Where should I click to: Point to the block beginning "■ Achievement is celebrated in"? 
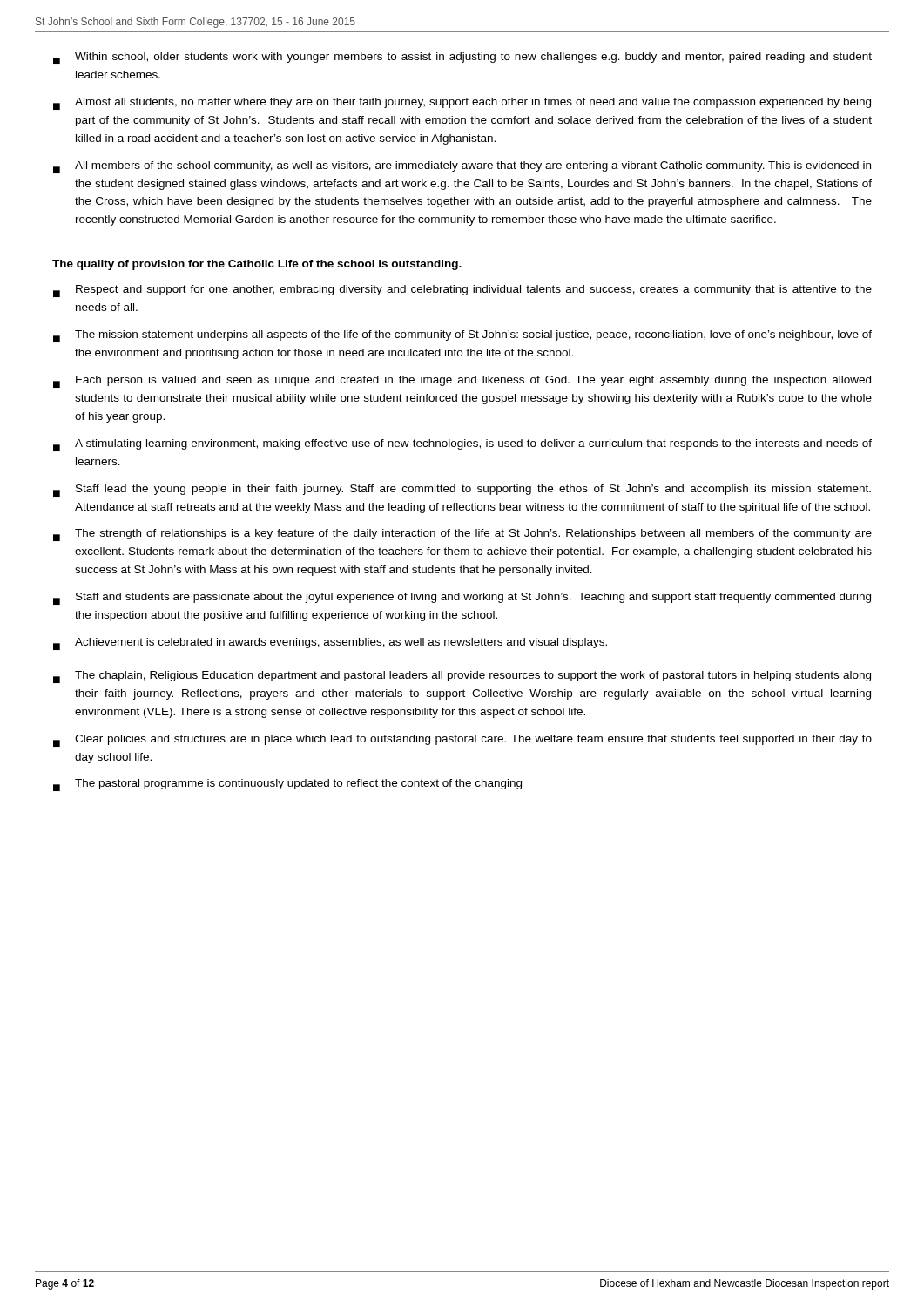tap(330, 646)
